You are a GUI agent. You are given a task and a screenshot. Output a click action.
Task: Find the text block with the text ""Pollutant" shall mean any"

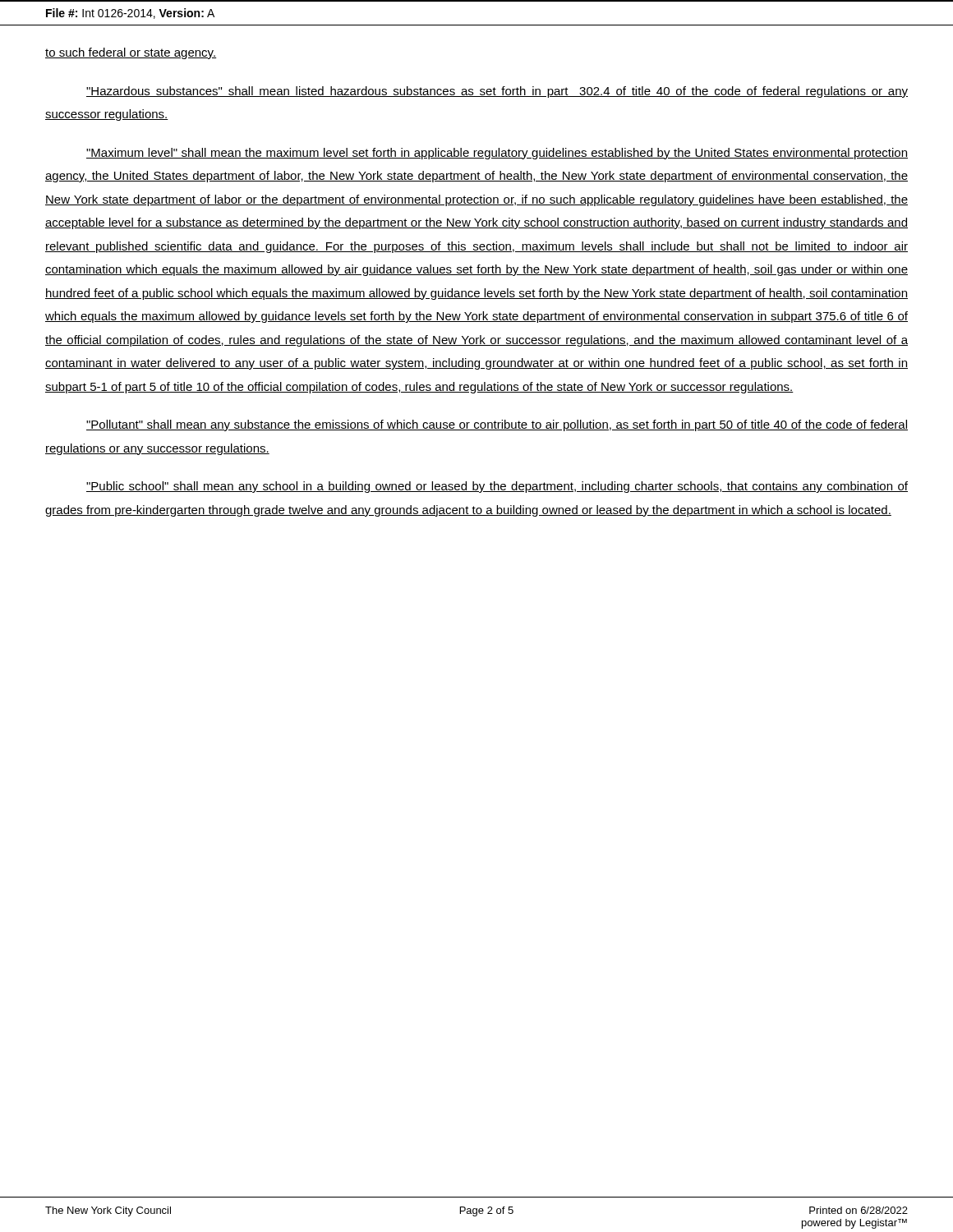(x=476, y=436)
